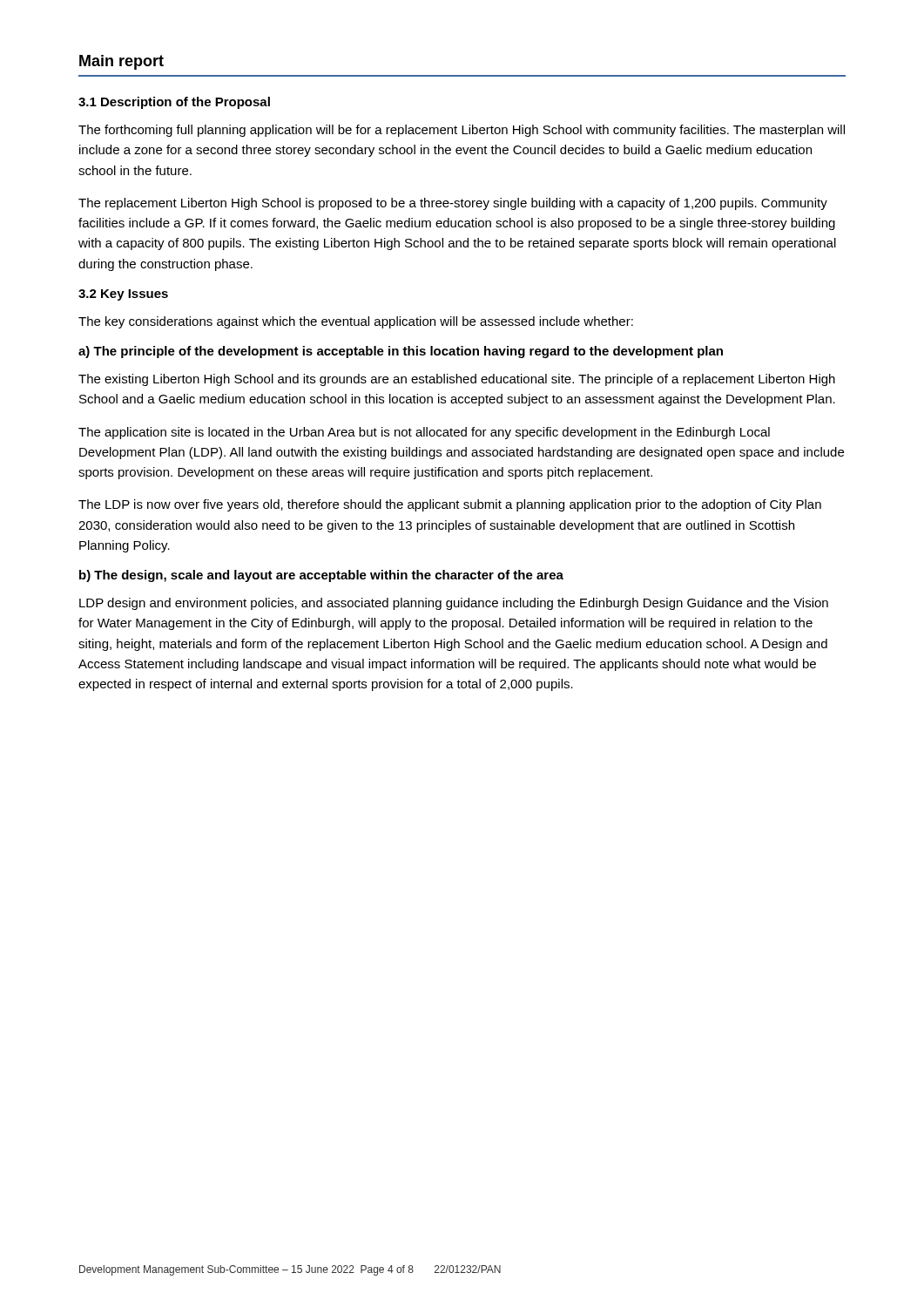Find the region starting "3.1 Description of the"
This screenshot has height=1307, width=924.
[175, 101]
